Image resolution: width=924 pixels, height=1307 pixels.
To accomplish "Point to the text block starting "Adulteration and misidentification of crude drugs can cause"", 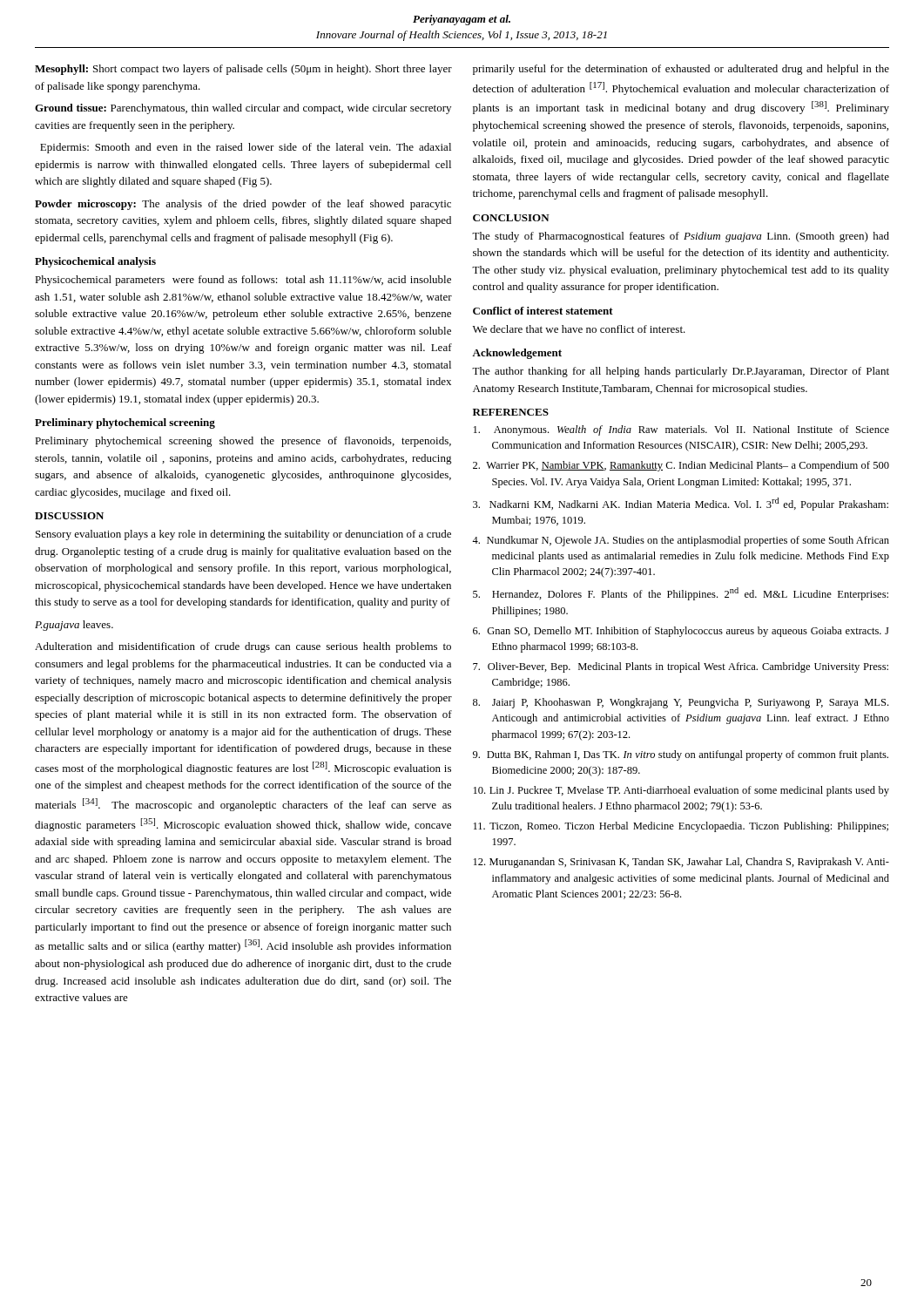I will (243, 822).
